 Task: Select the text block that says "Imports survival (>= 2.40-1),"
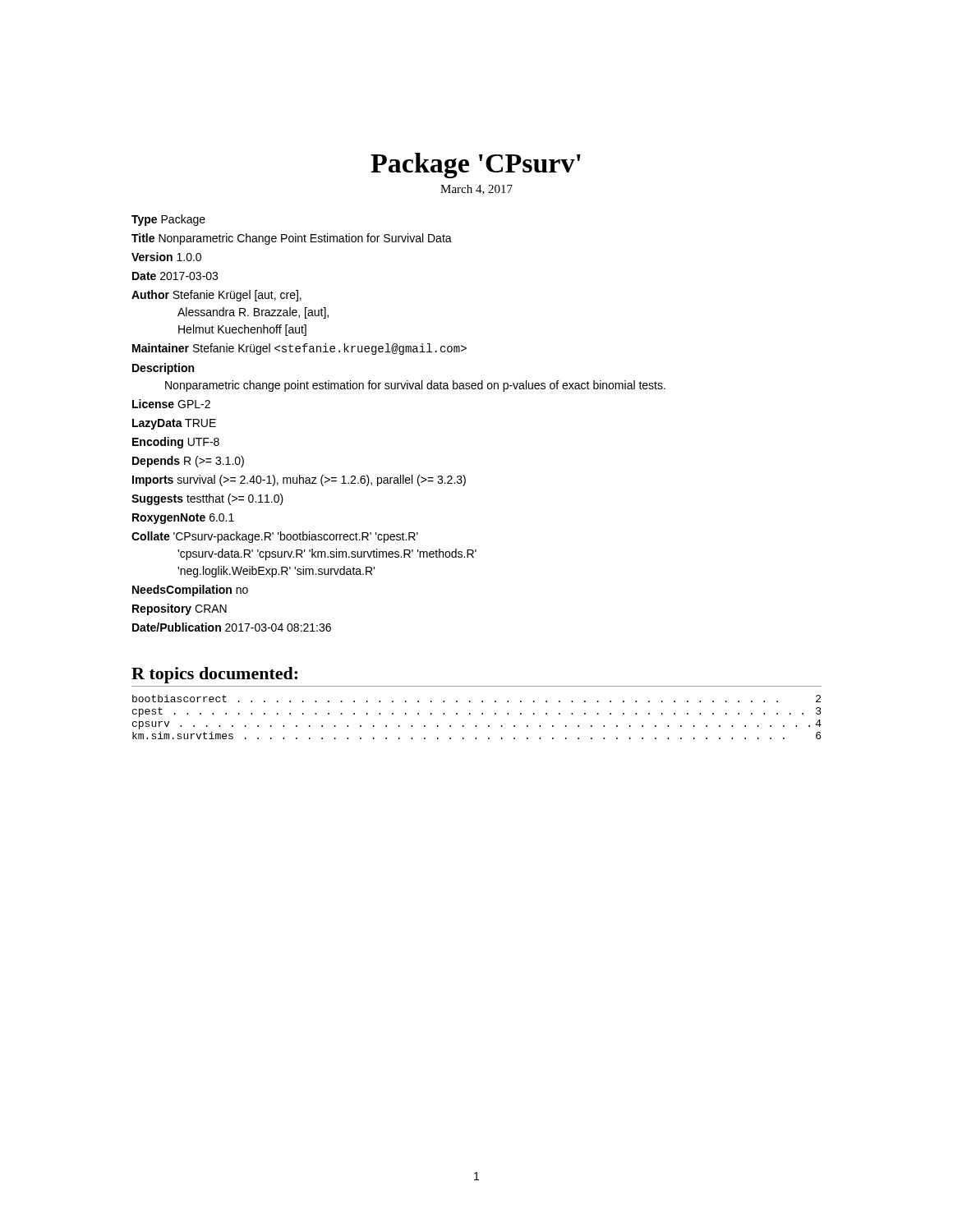point(299,480)
